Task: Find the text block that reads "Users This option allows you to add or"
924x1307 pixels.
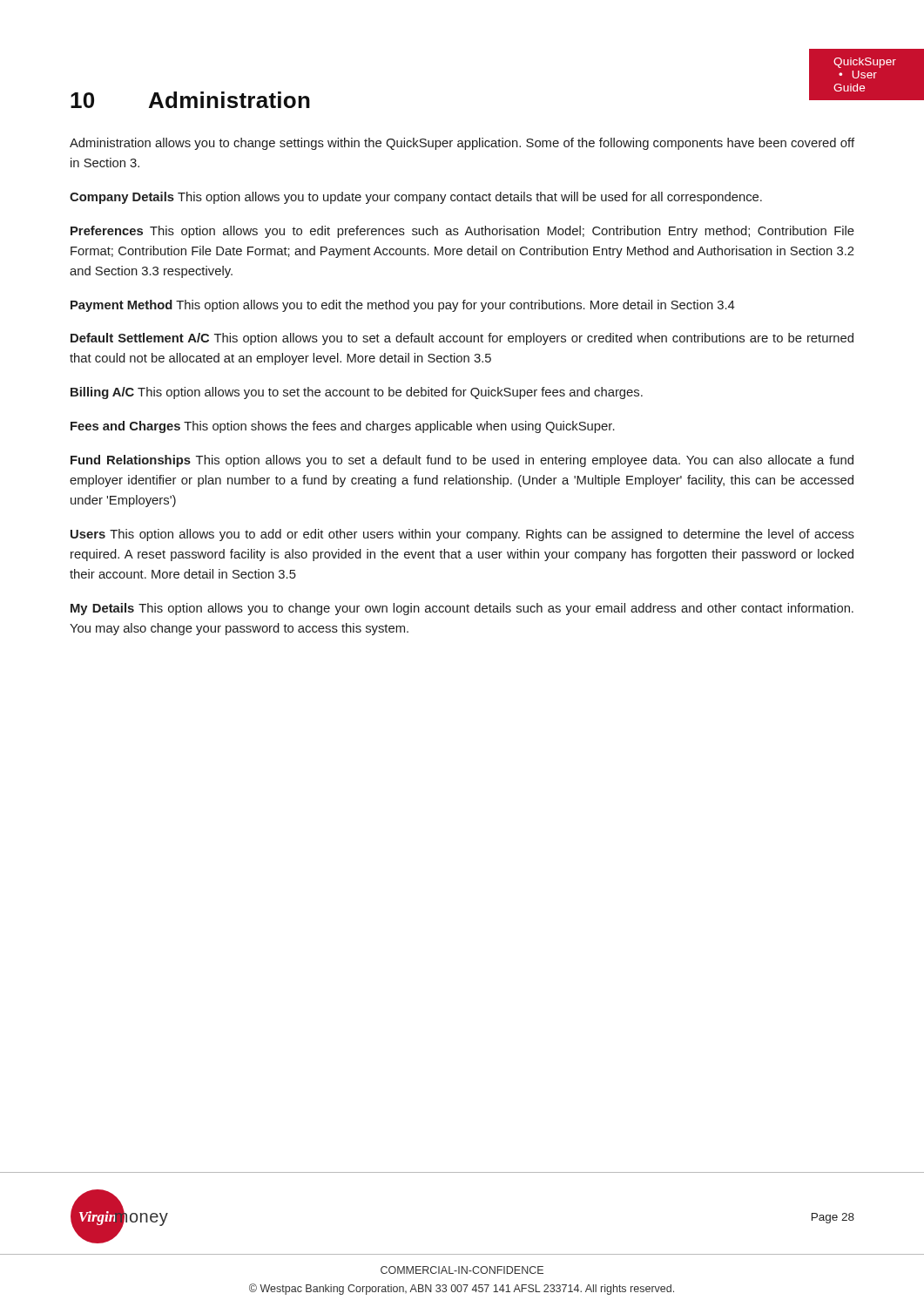Action: point(462,554)
